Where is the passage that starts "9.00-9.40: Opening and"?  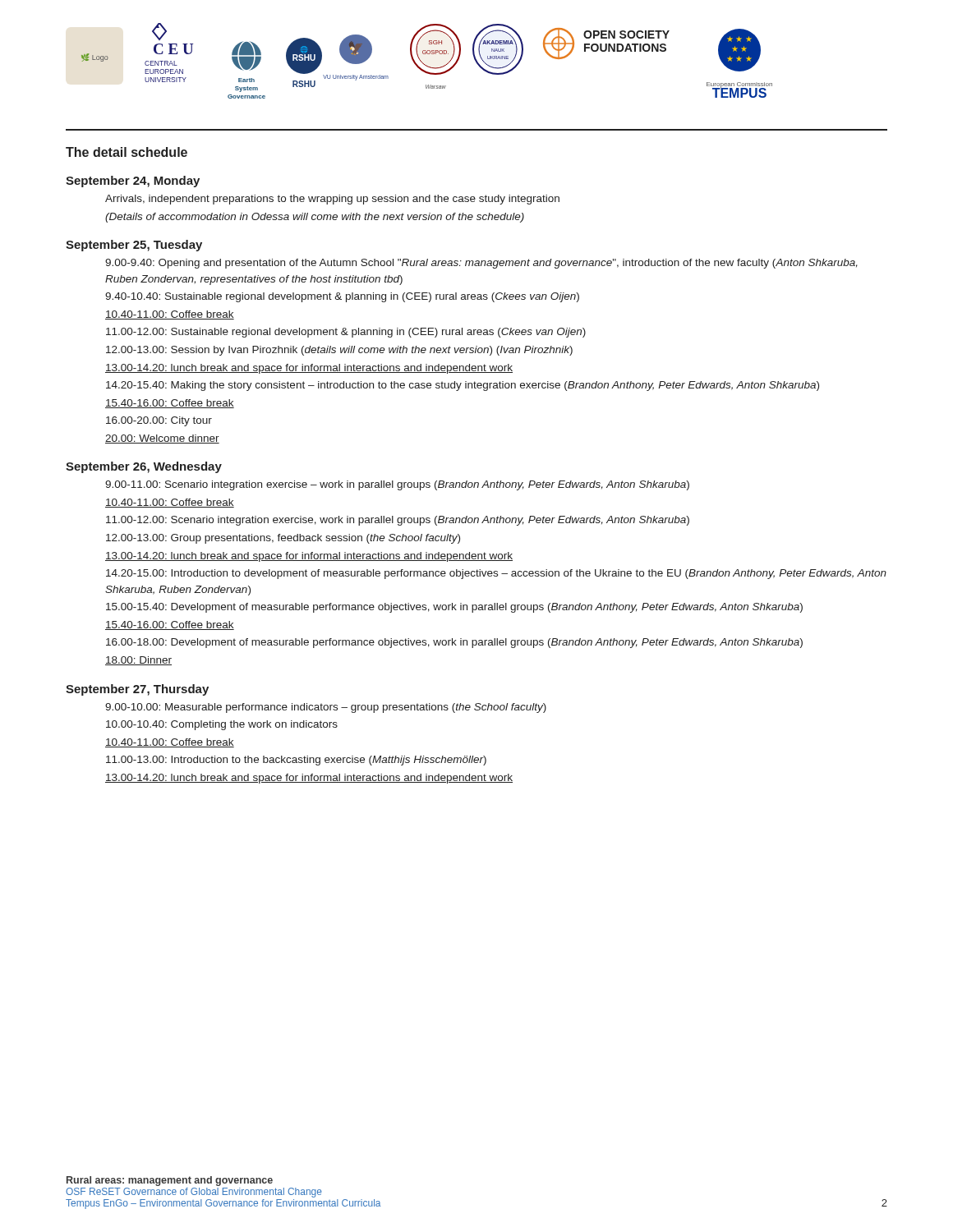pos(496,271)
